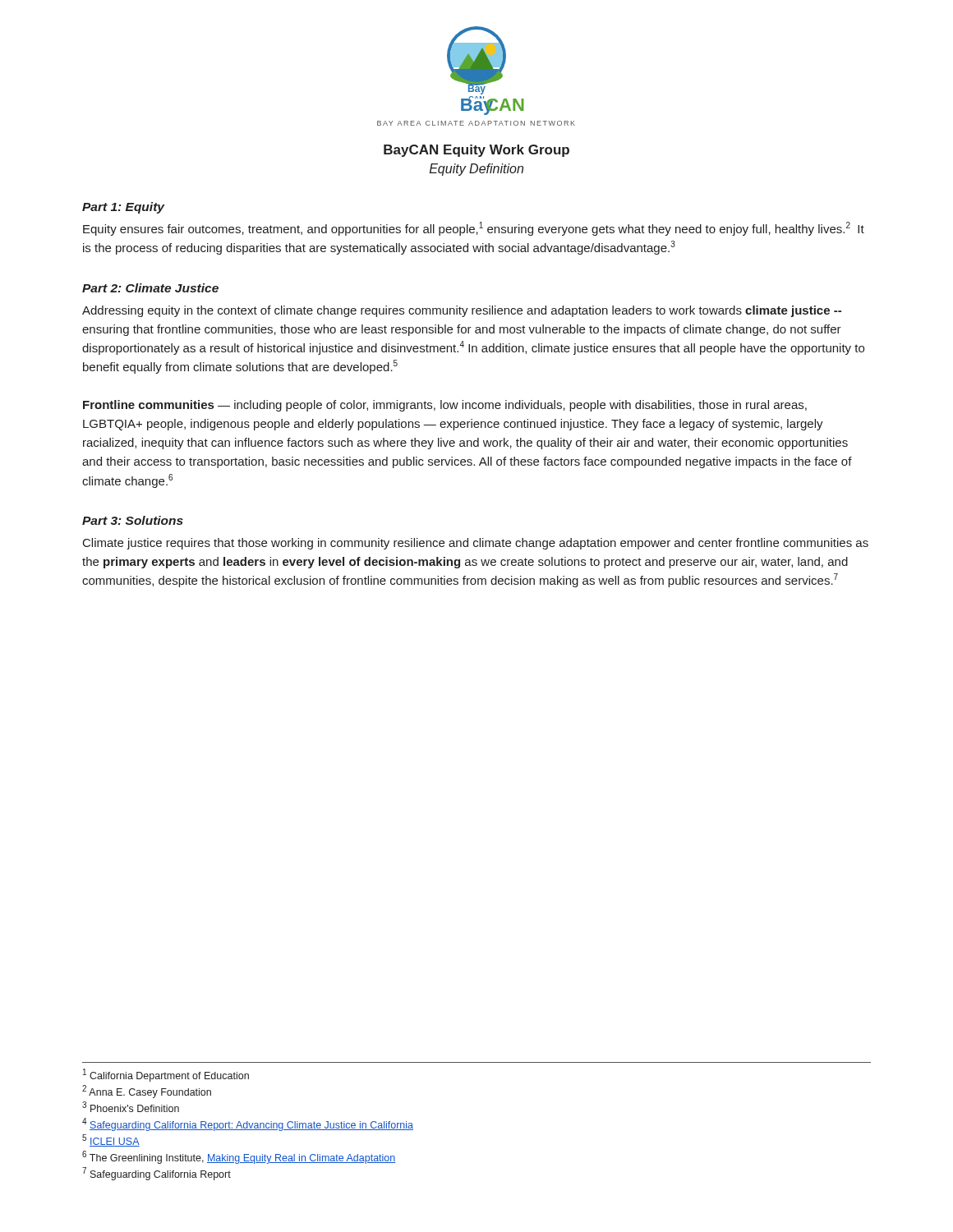
Task: Click on the title that reads "BayCAN Equity Work Group"
Action: pyautogui.click(x=476, y=150)
